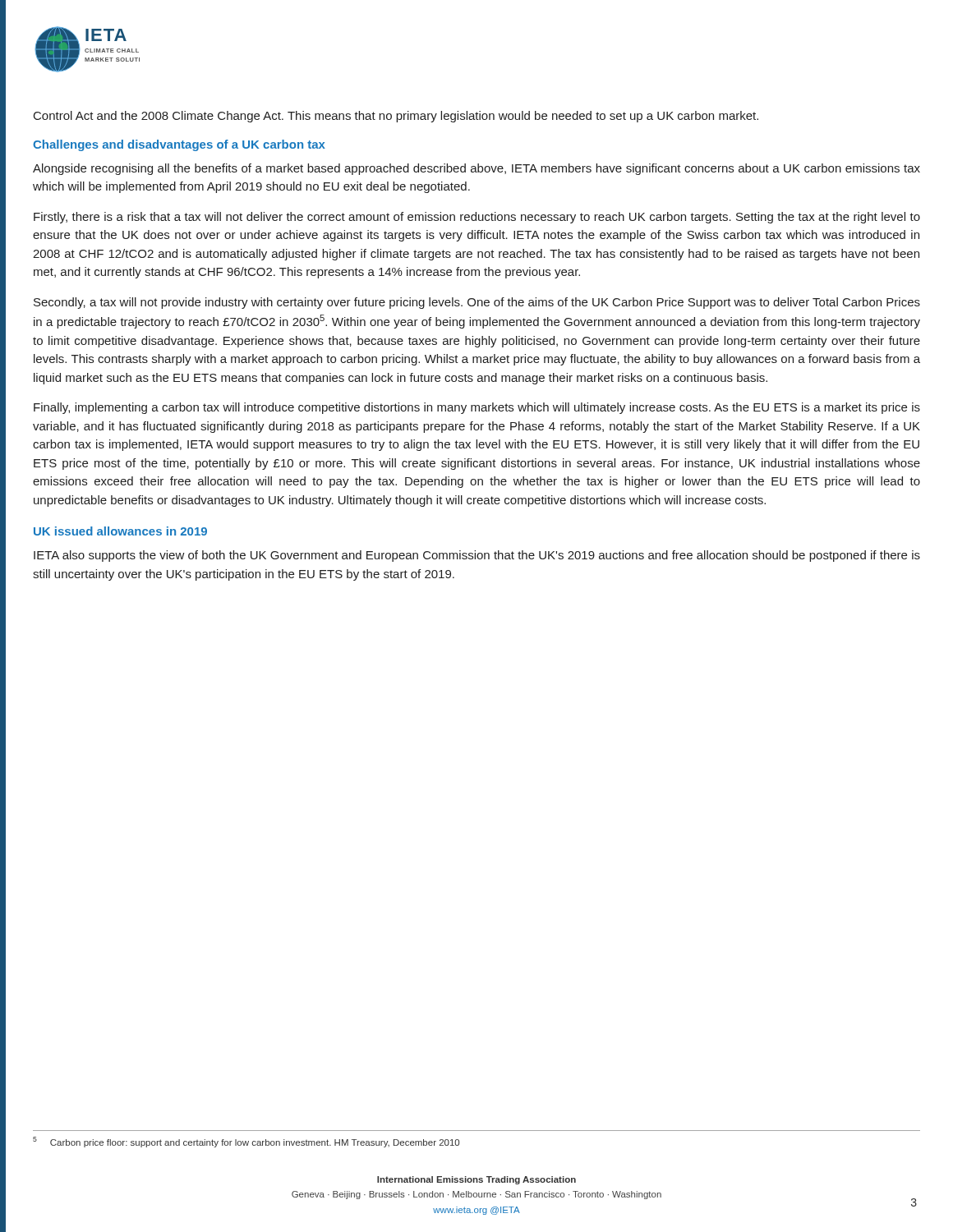953x1232 pixels.
Task: Select the logo
Action: click(x=86, y=56)
